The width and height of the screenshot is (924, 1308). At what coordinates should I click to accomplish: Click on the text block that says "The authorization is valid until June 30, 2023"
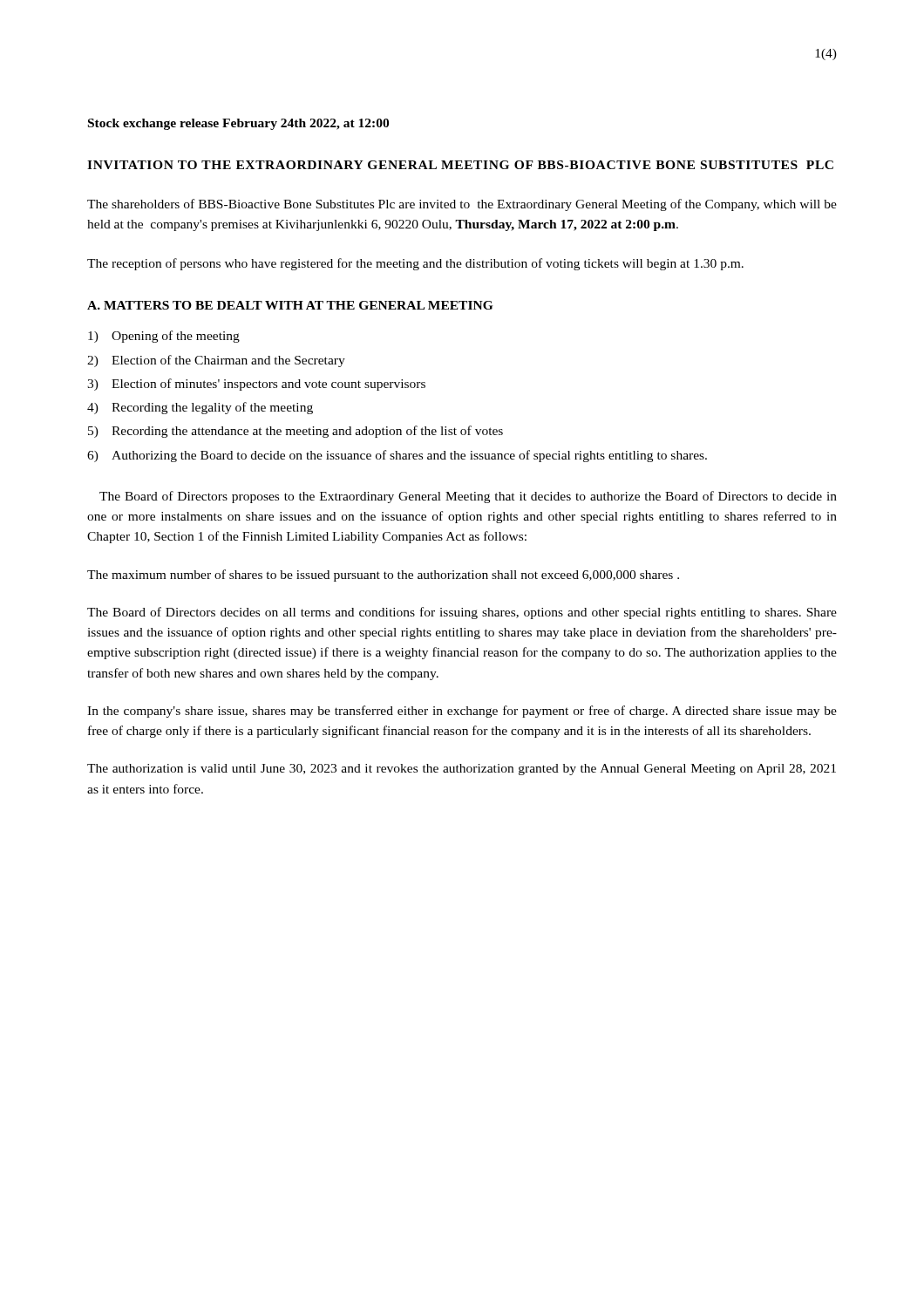[x=462, y=778]
